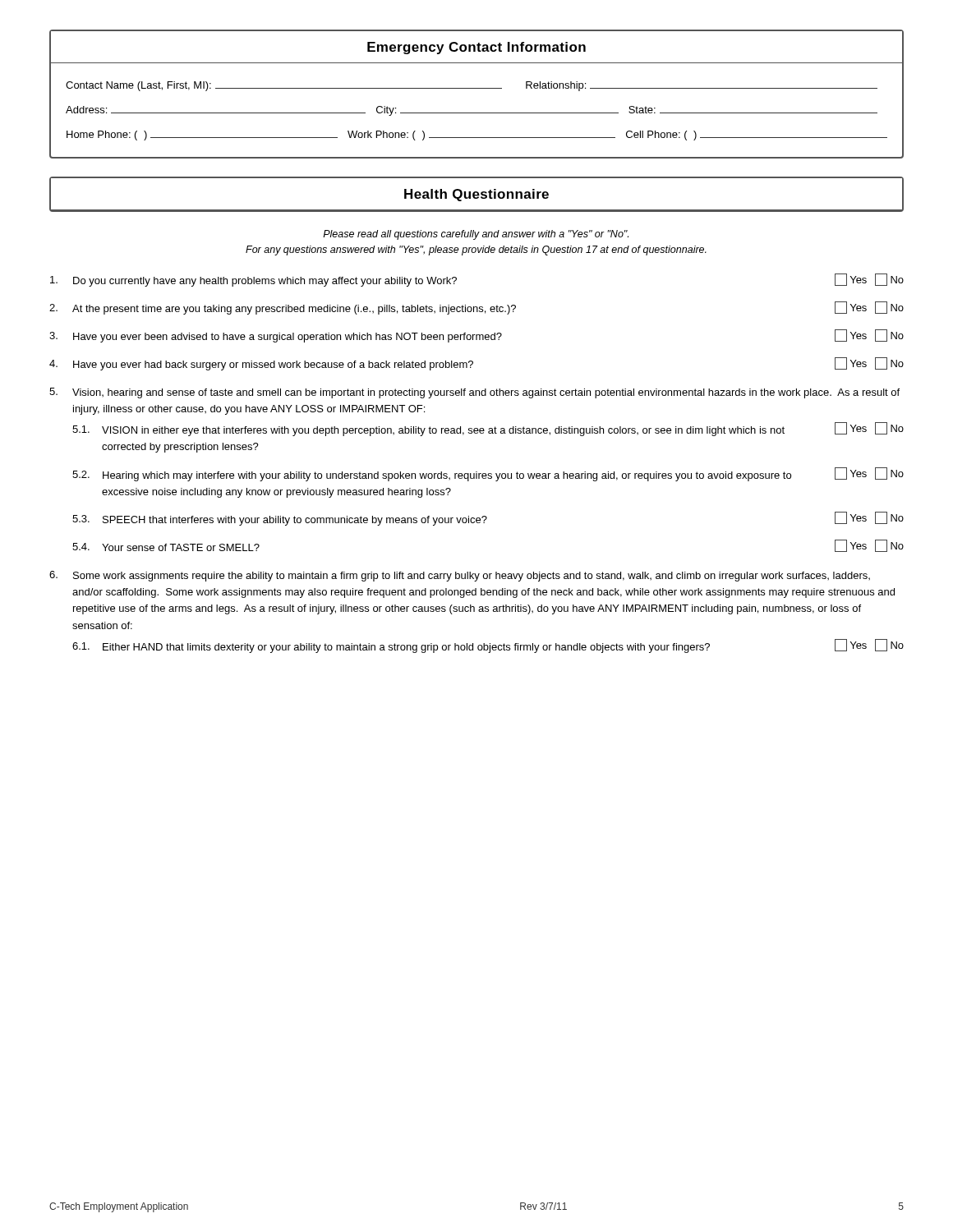953x1232 pixels.
Task: Find the text block starting "3. Have you ever"
Action: 476,337
